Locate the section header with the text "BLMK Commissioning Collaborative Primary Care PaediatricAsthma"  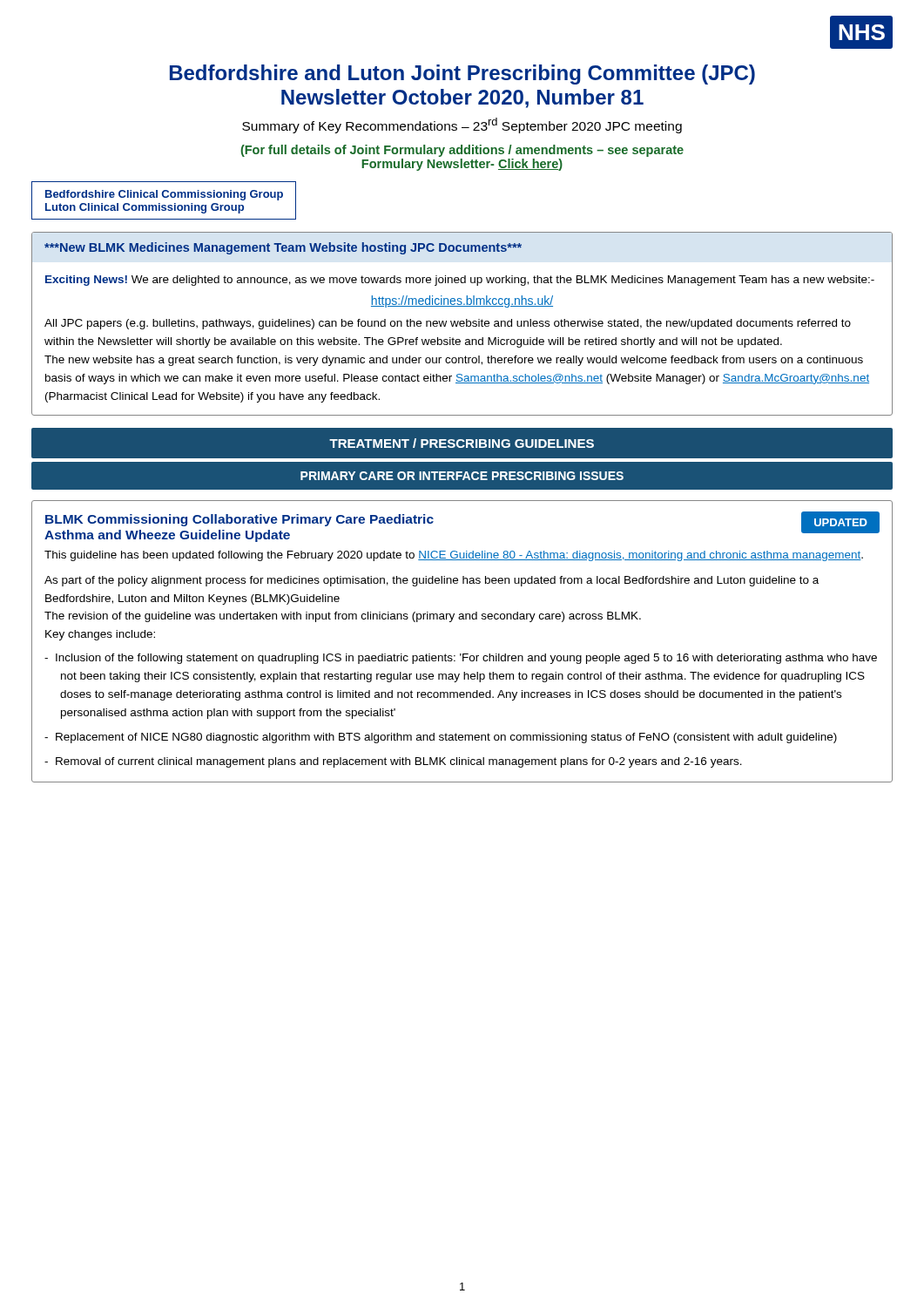(x=239, y=526)
